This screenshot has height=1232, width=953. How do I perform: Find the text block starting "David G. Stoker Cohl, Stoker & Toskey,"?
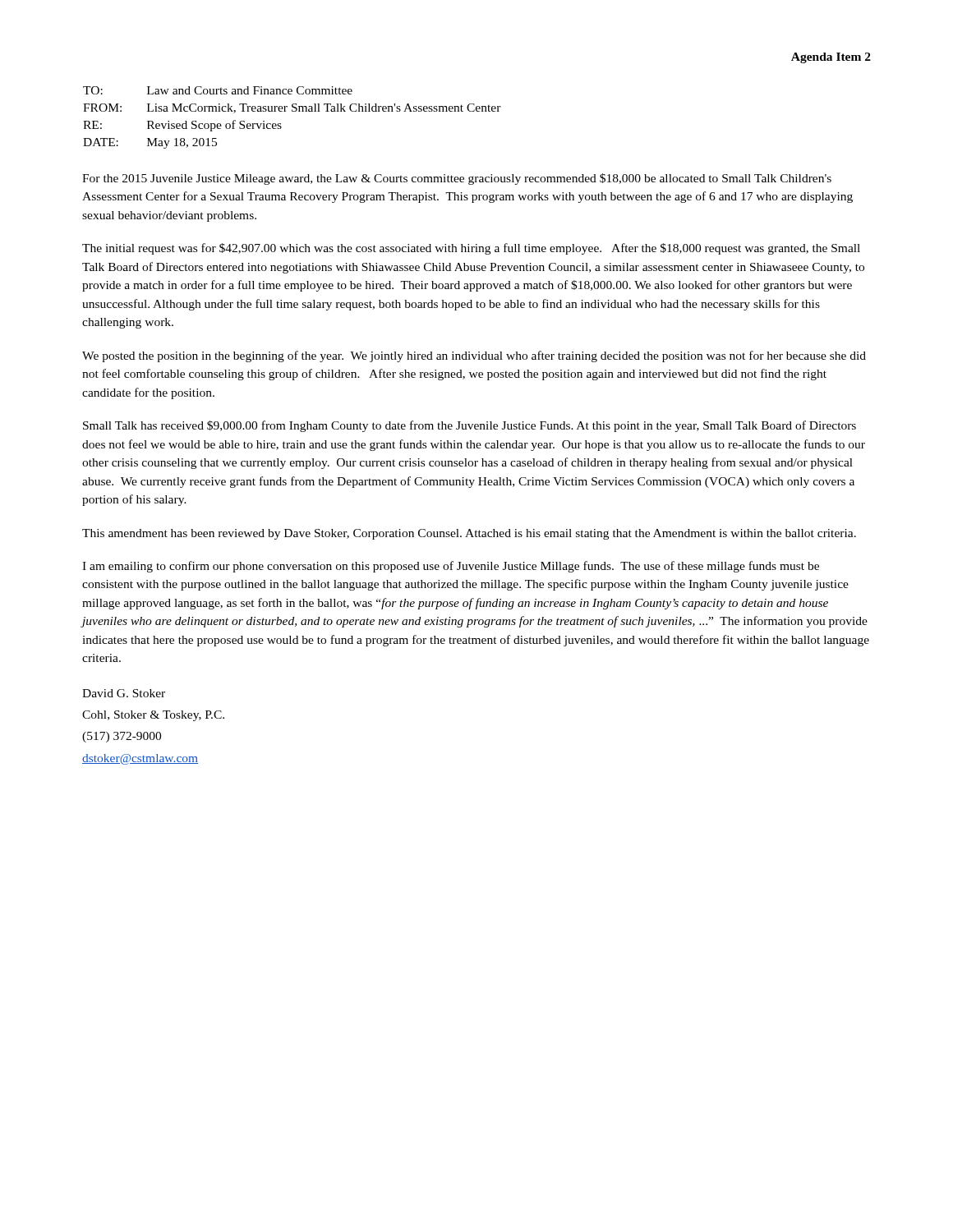pyautogui.click(x=154, y=725)
